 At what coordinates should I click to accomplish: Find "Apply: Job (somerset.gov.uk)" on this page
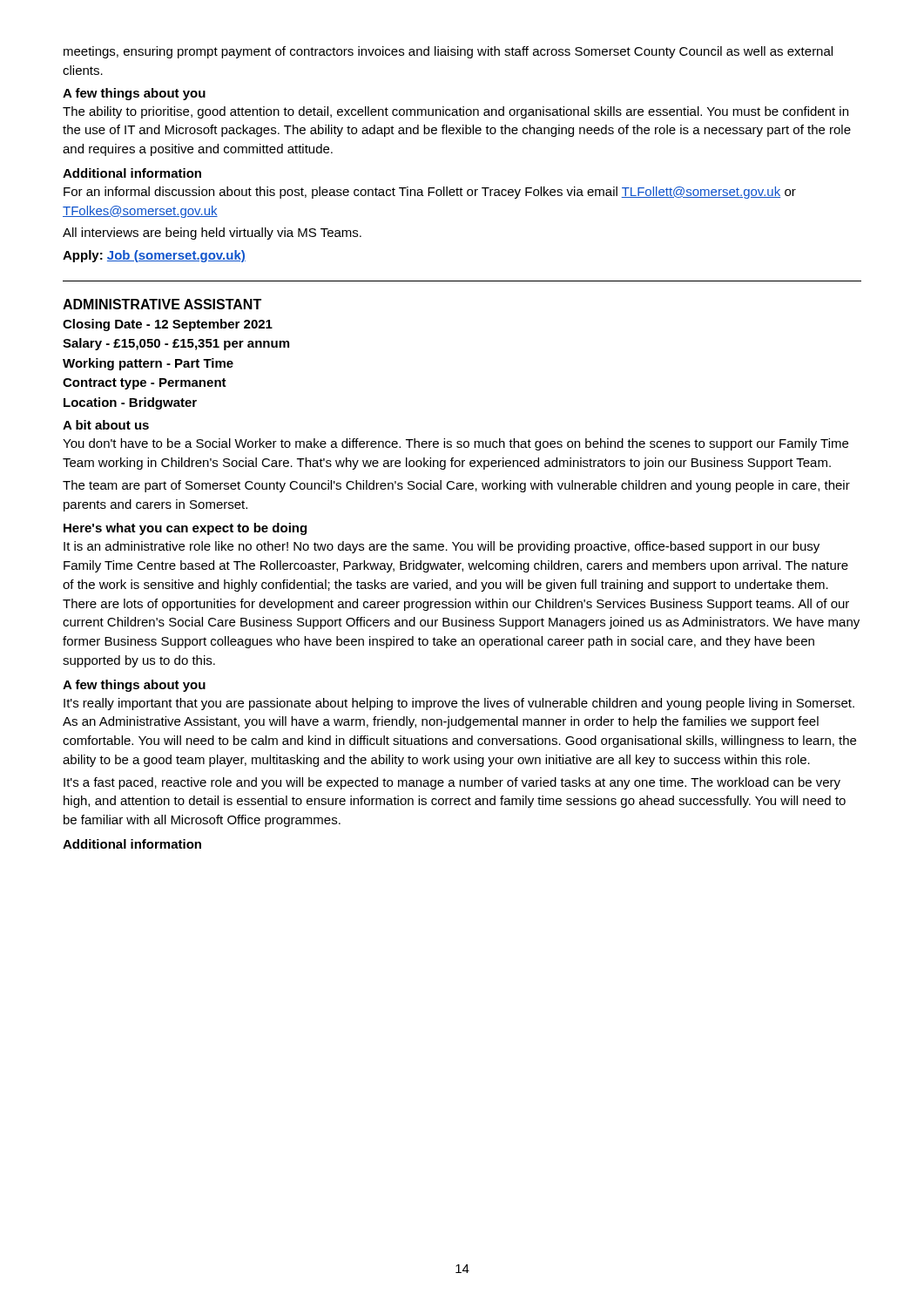154,256
